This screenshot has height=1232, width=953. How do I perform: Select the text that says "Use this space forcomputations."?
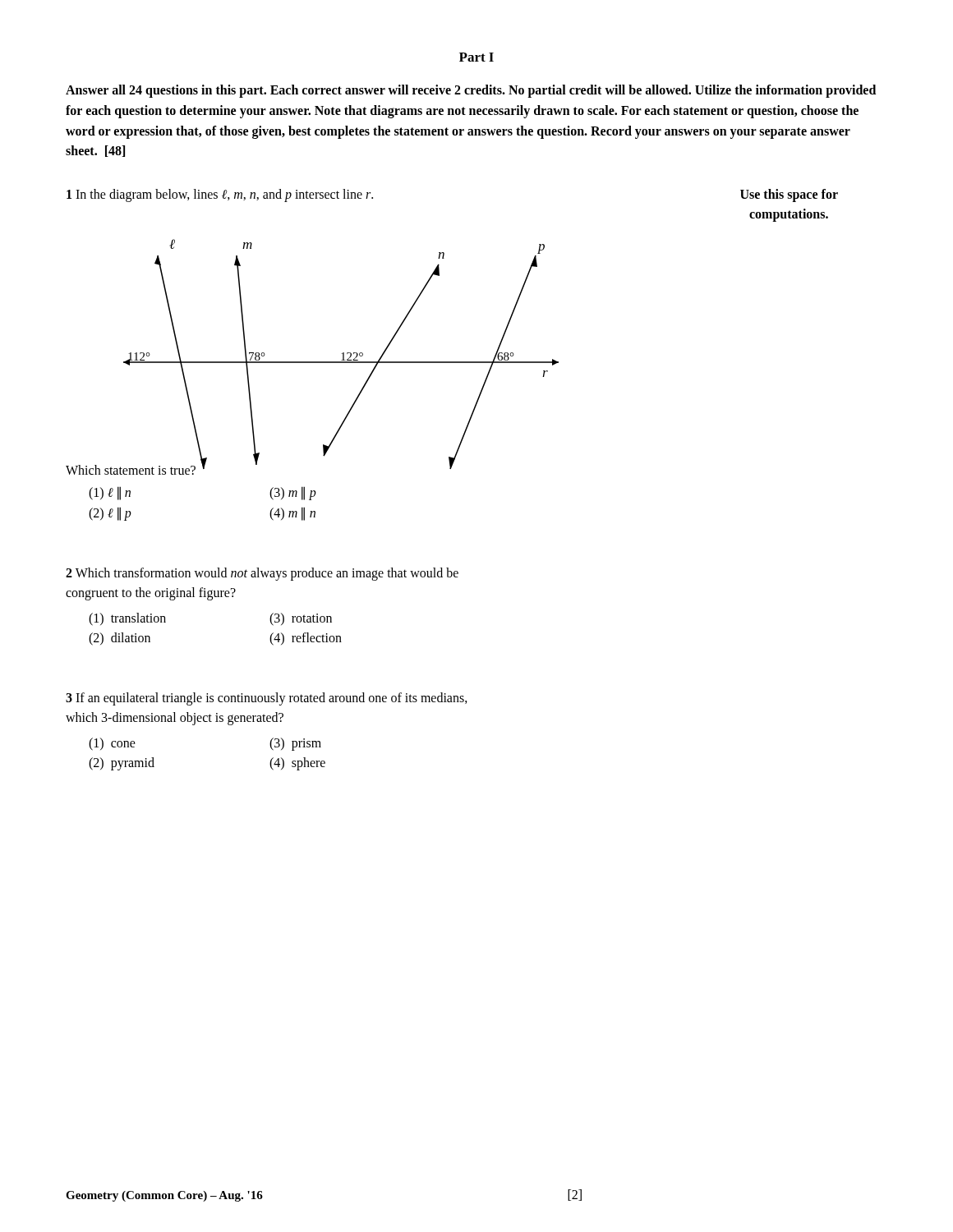[x=789, y=204]
